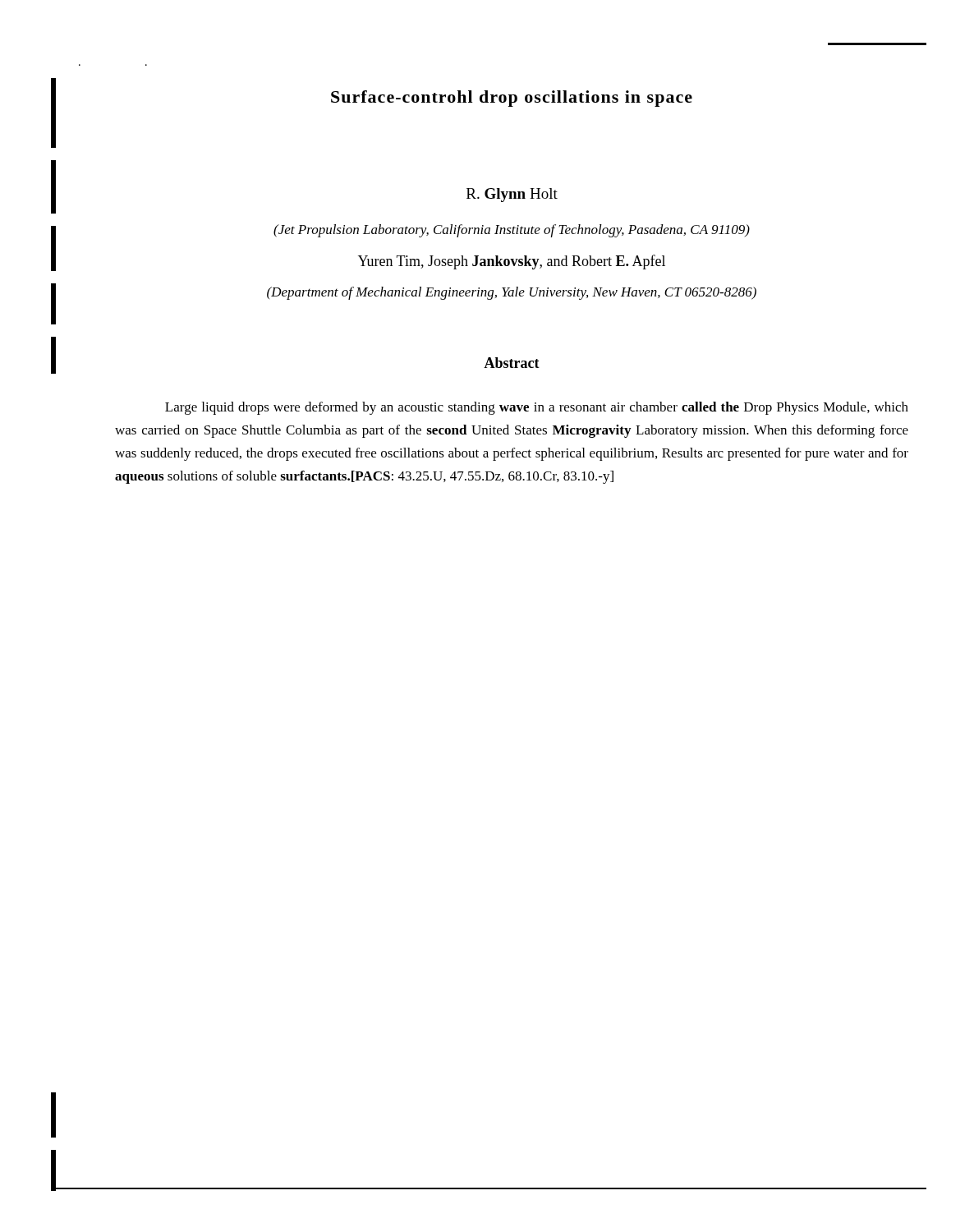
Task: Locate the region starting "(Jet Propulsion Laboratory, California"
Action: (512, 230)
